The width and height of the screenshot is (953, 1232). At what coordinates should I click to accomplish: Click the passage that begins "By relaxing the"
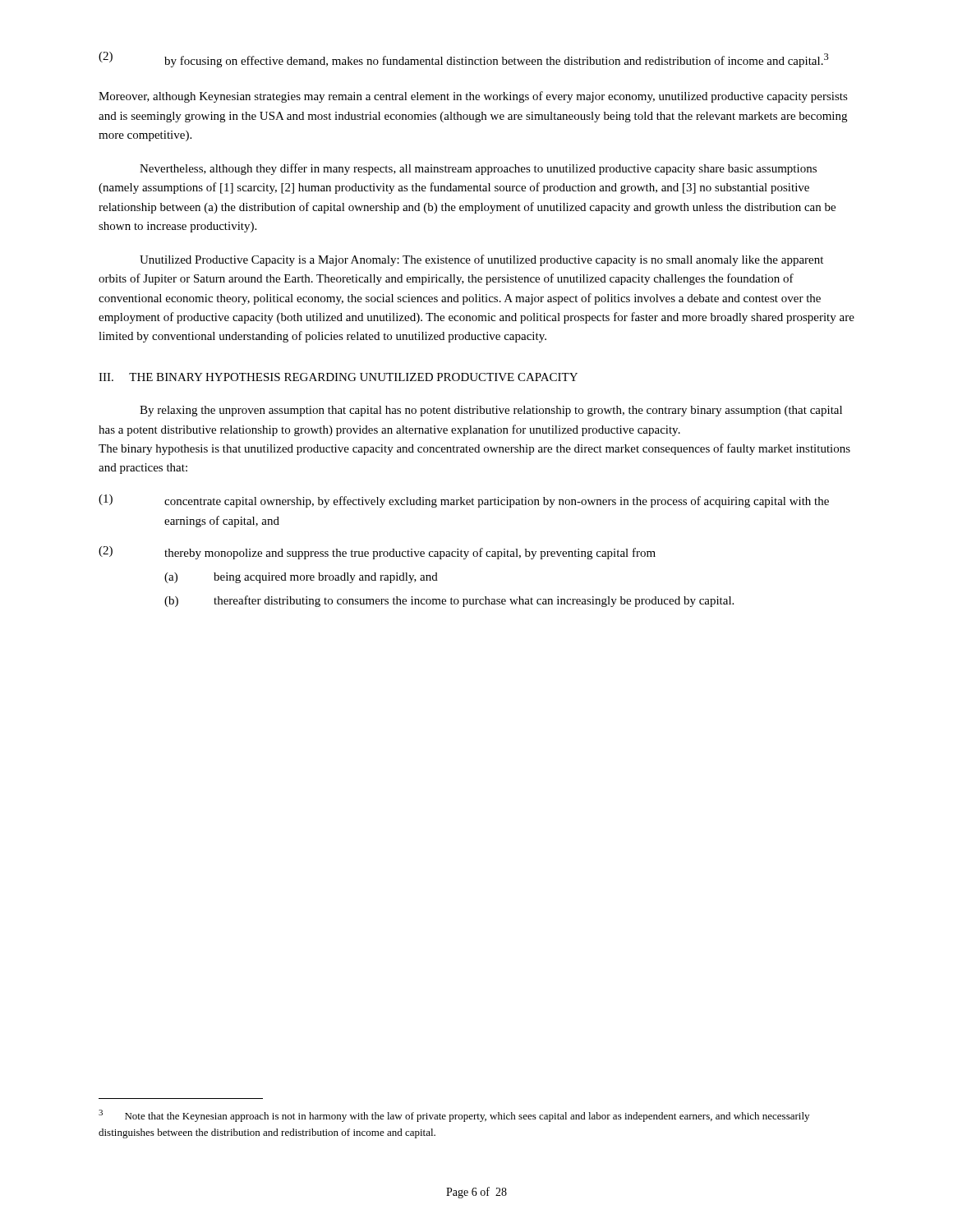476,439
